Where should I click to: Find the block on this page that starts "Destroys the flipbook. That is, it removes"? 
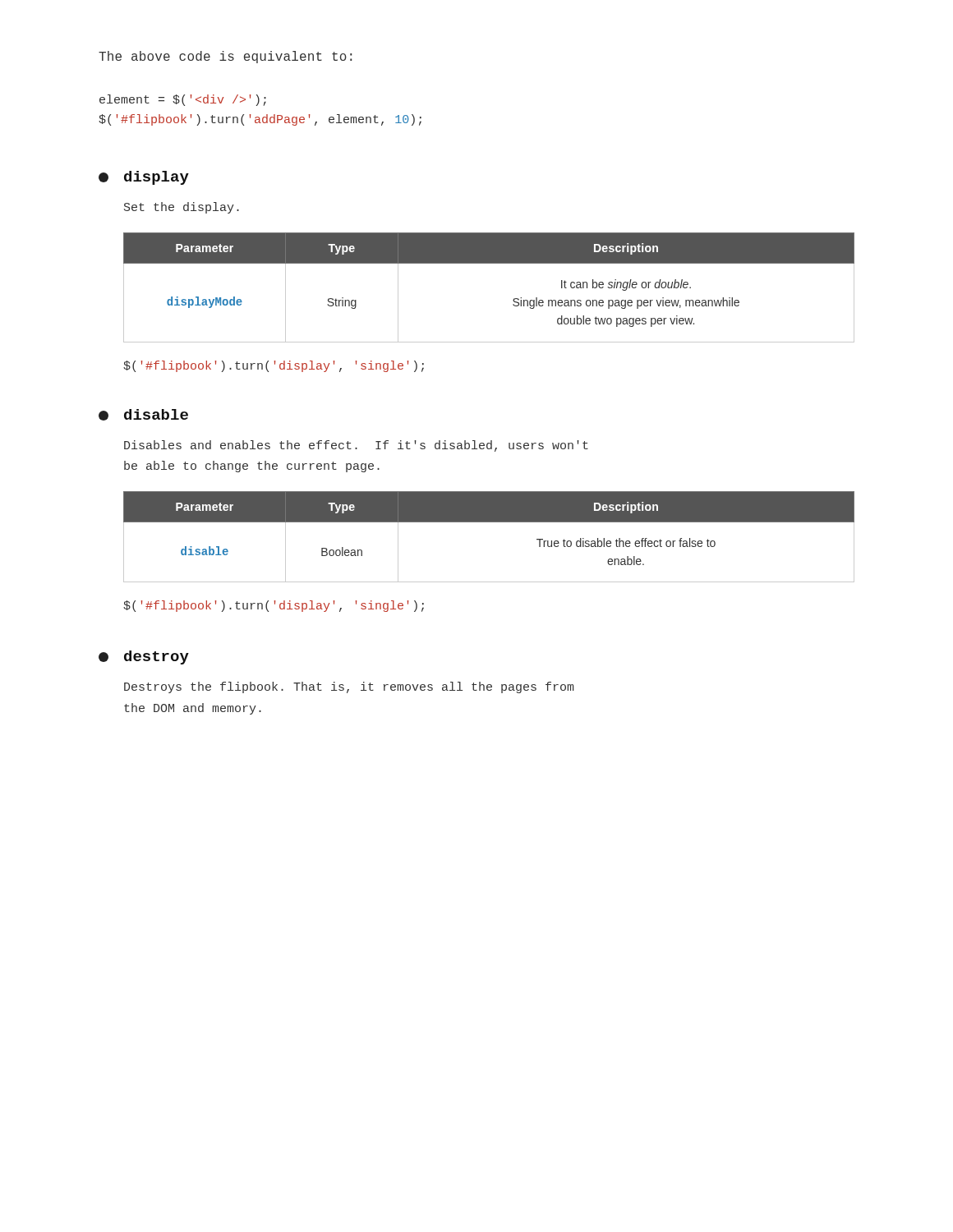[x=349, y=699]
